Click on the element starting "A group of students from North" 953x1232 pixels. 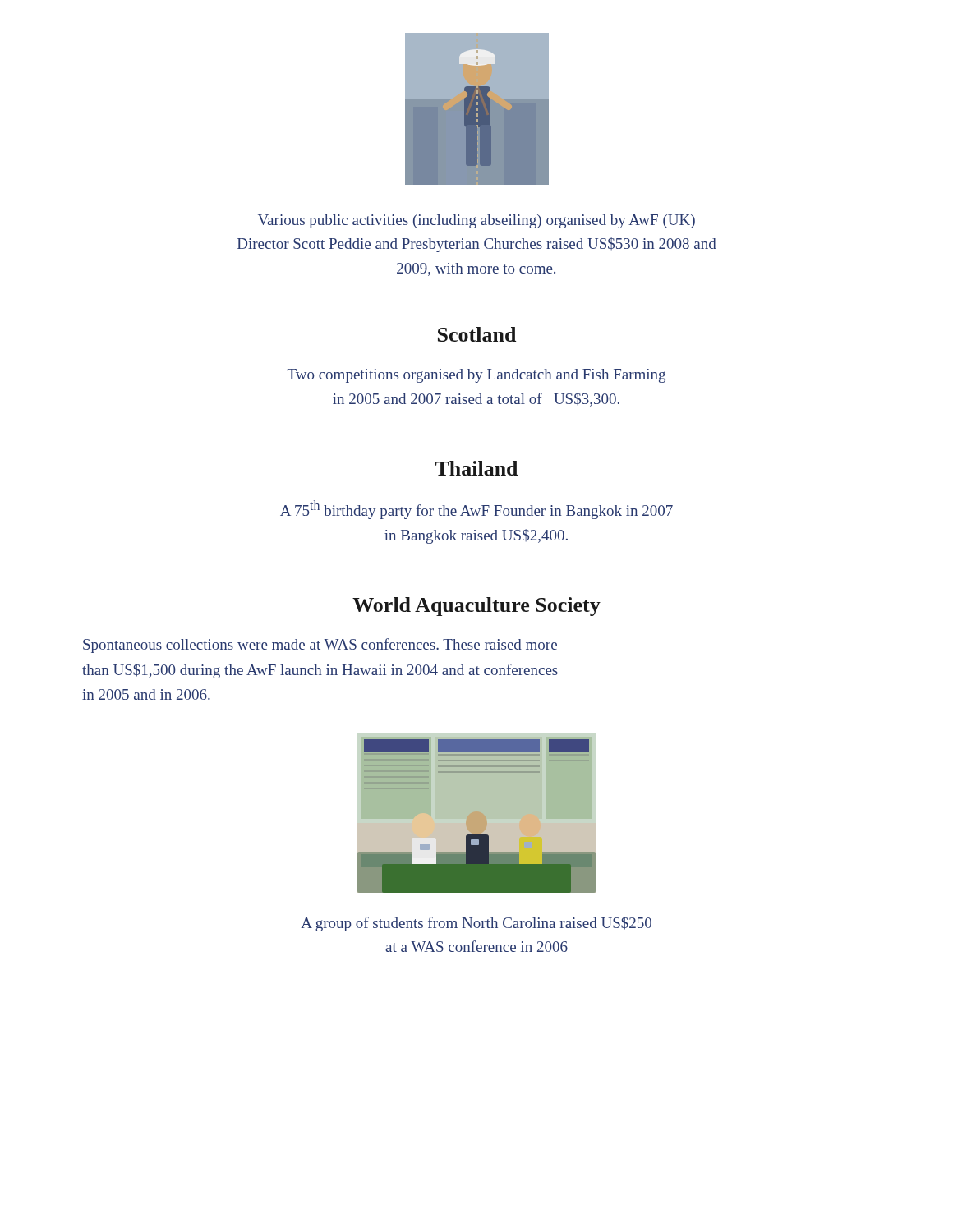click(476, 934)
